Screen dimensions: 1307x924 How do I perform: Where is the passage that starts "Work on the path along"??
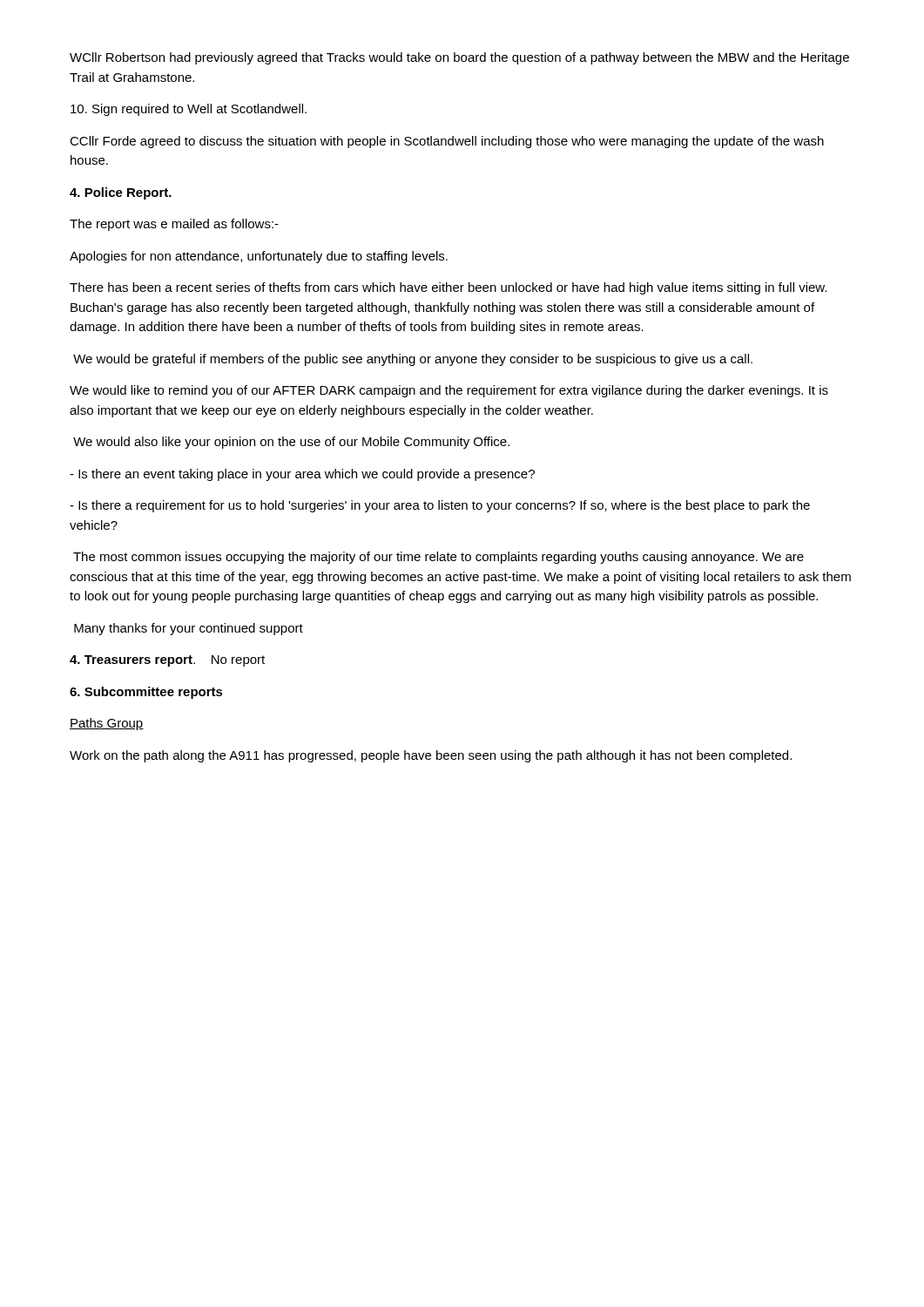coord(431,755)
